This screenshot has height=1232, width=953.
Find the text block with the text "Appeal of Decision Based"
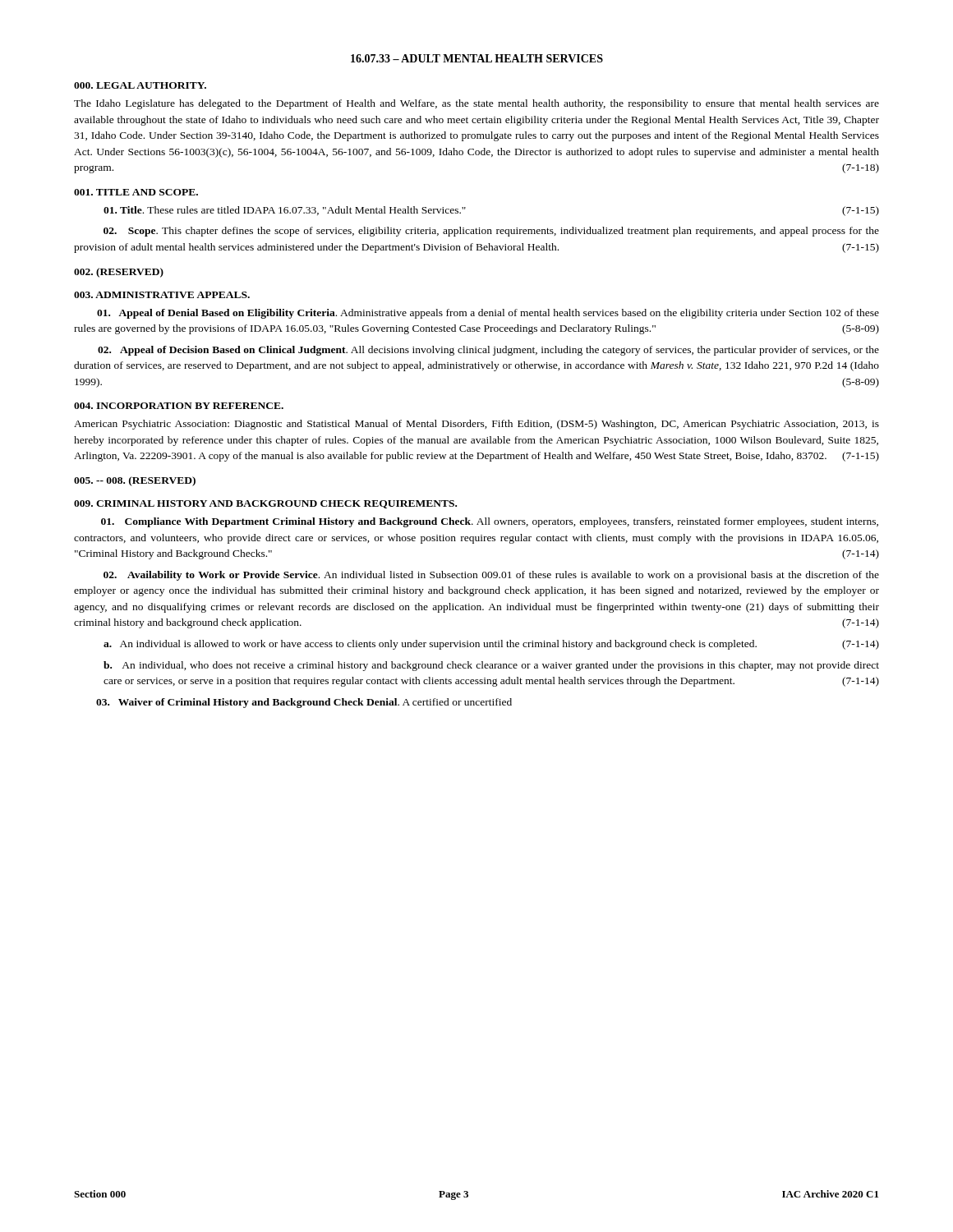[476, 366]
